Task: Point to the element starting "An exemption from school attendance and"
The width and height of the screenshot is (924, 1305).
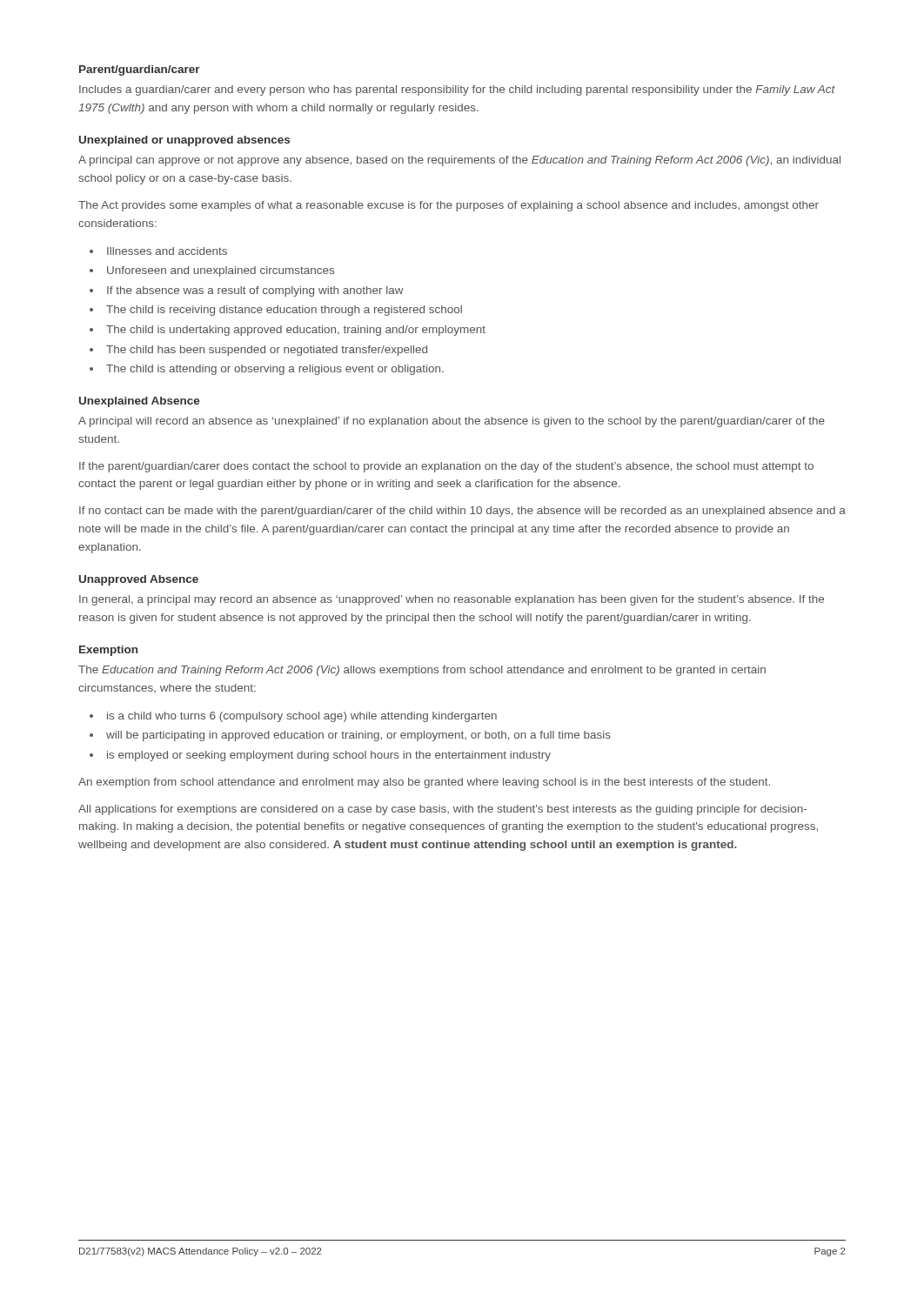Action: coord(425,781)
